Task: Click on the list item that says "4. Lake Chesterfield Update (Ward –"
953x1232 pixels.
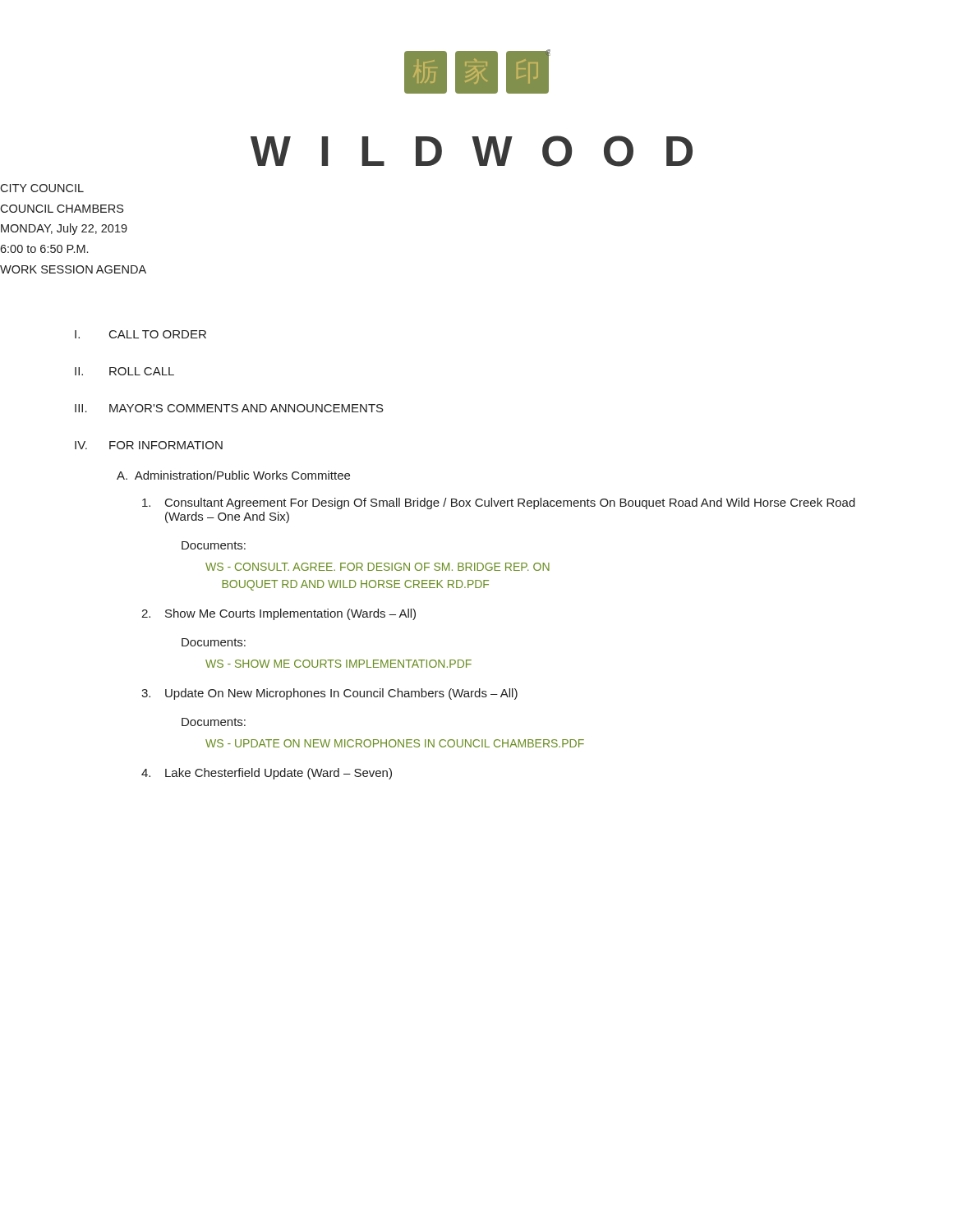Action: [x=267, y=774]
